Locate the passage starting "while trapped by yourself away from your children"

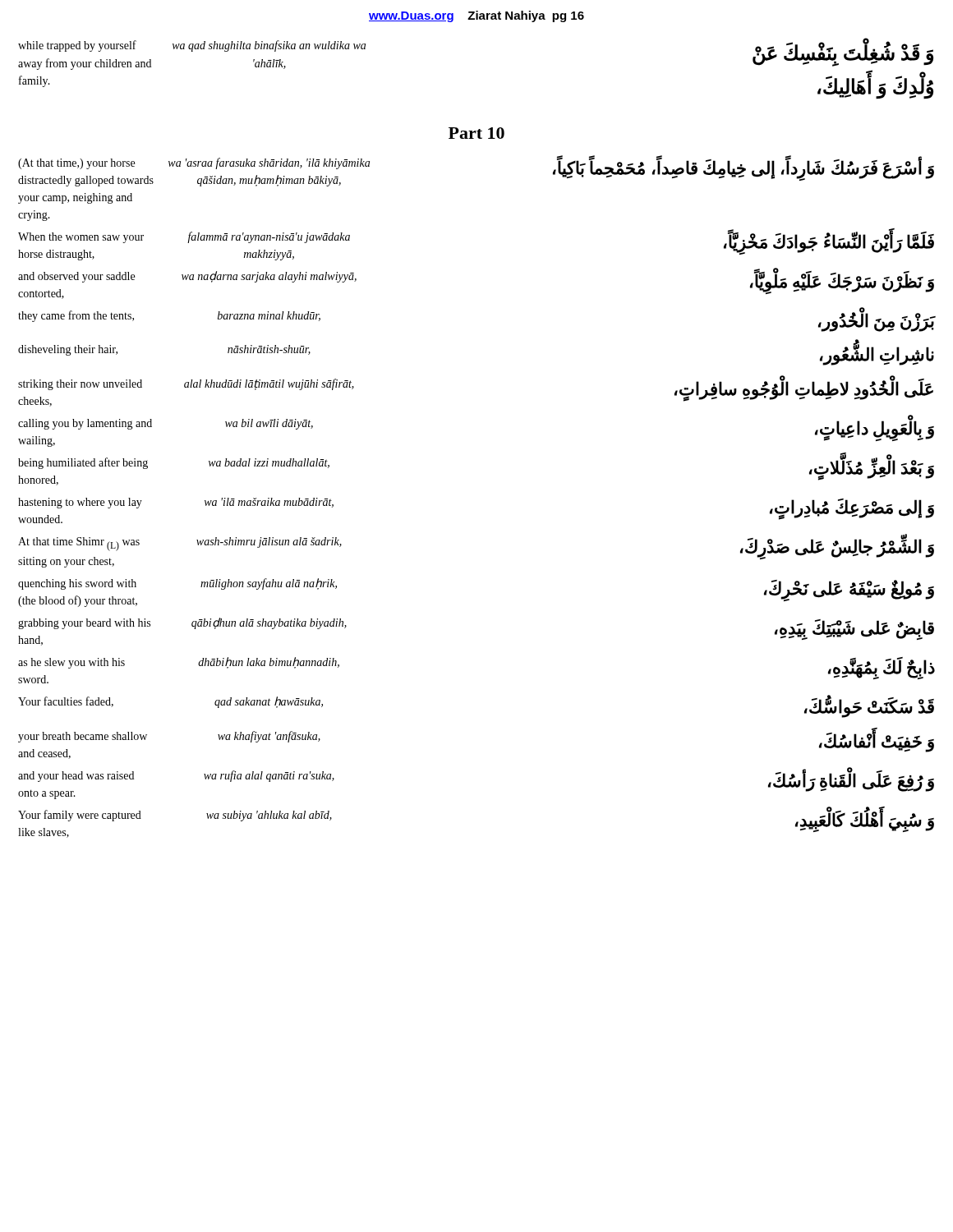click(85, 63)
